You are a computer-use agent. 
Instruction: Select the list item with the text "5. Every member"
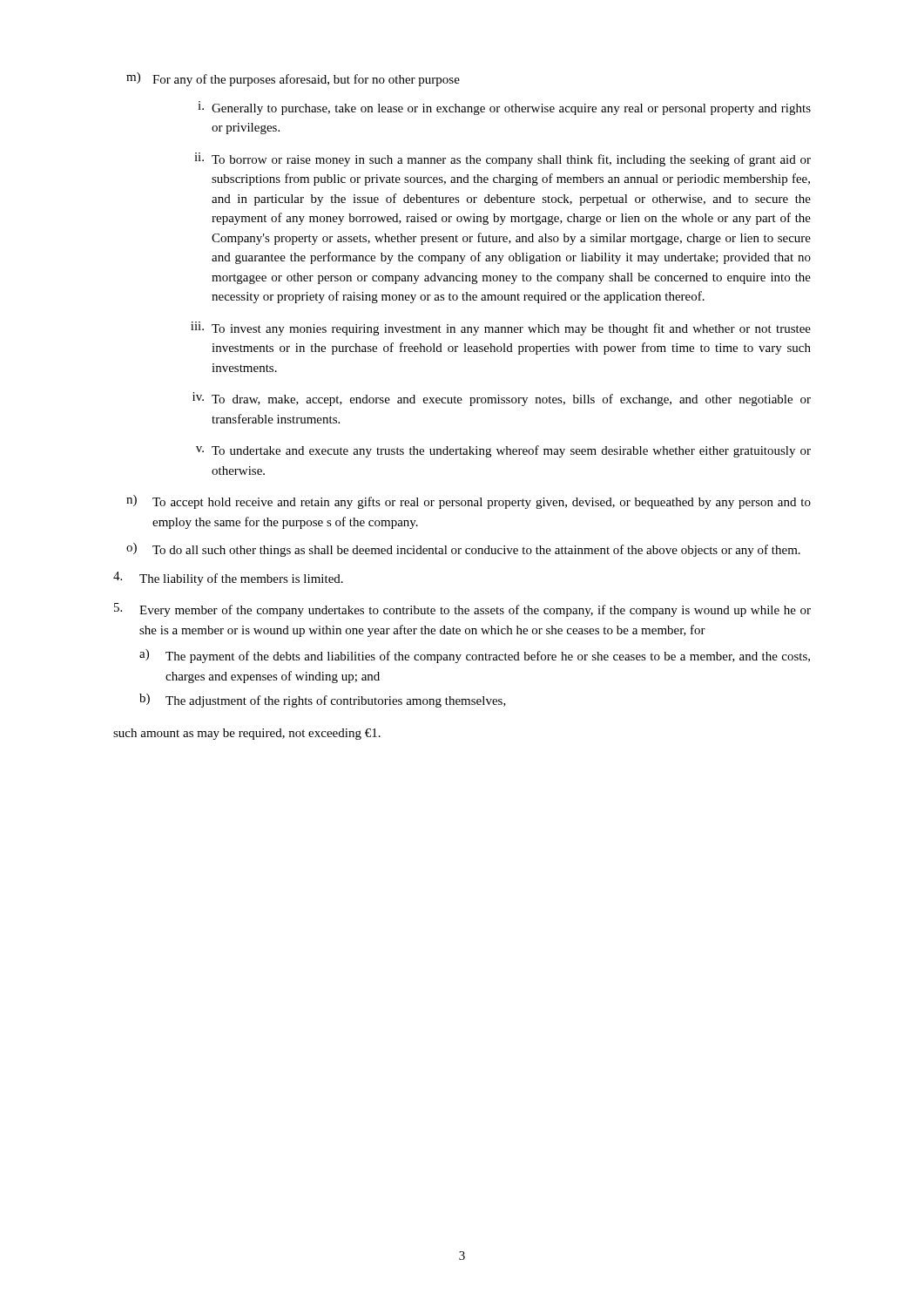pos(462,620)
